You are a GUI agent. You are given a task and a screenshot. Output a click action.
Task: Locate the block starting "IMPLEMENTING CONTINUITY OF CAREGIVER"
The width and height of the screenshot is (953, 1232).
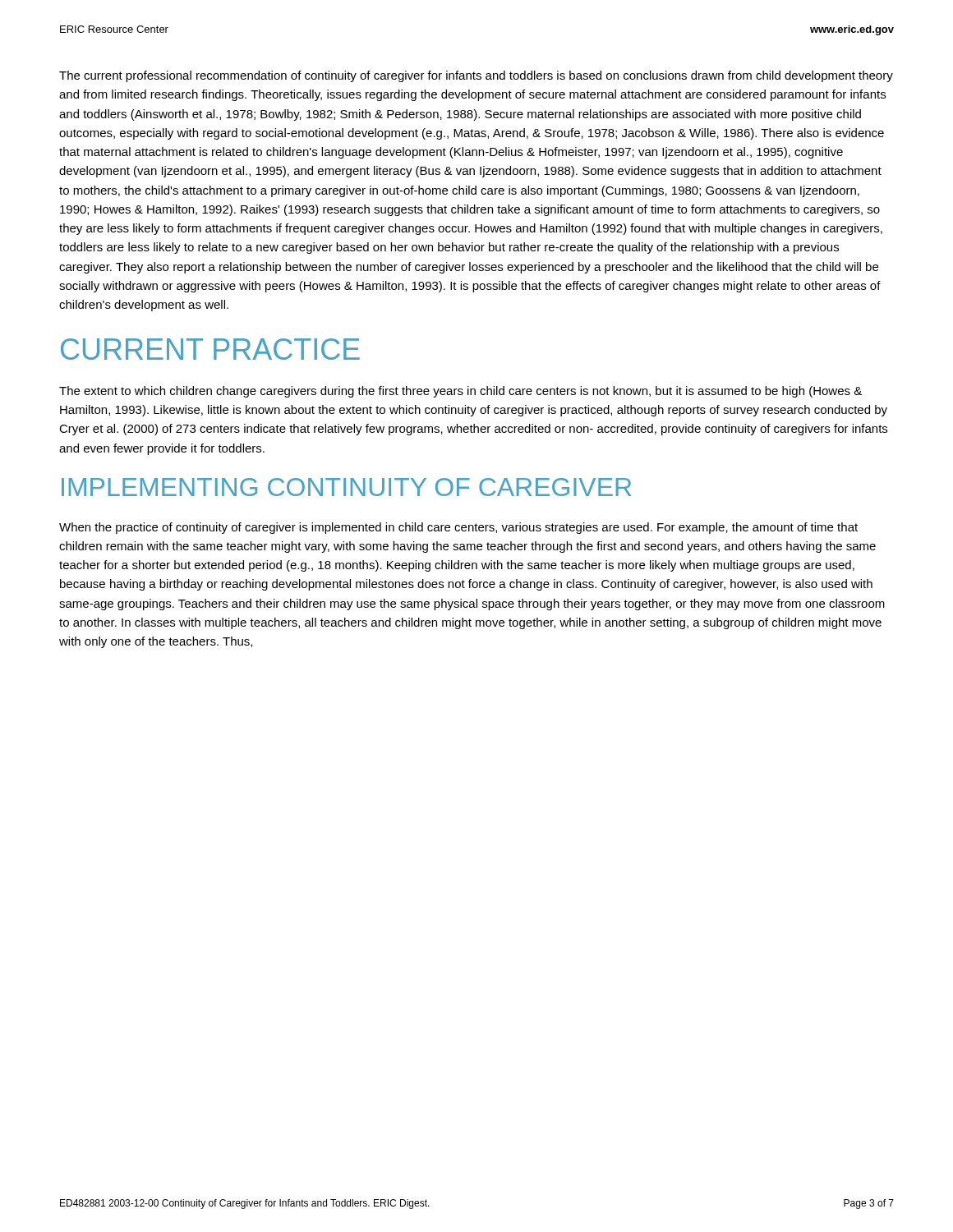[x=346, y=487]
